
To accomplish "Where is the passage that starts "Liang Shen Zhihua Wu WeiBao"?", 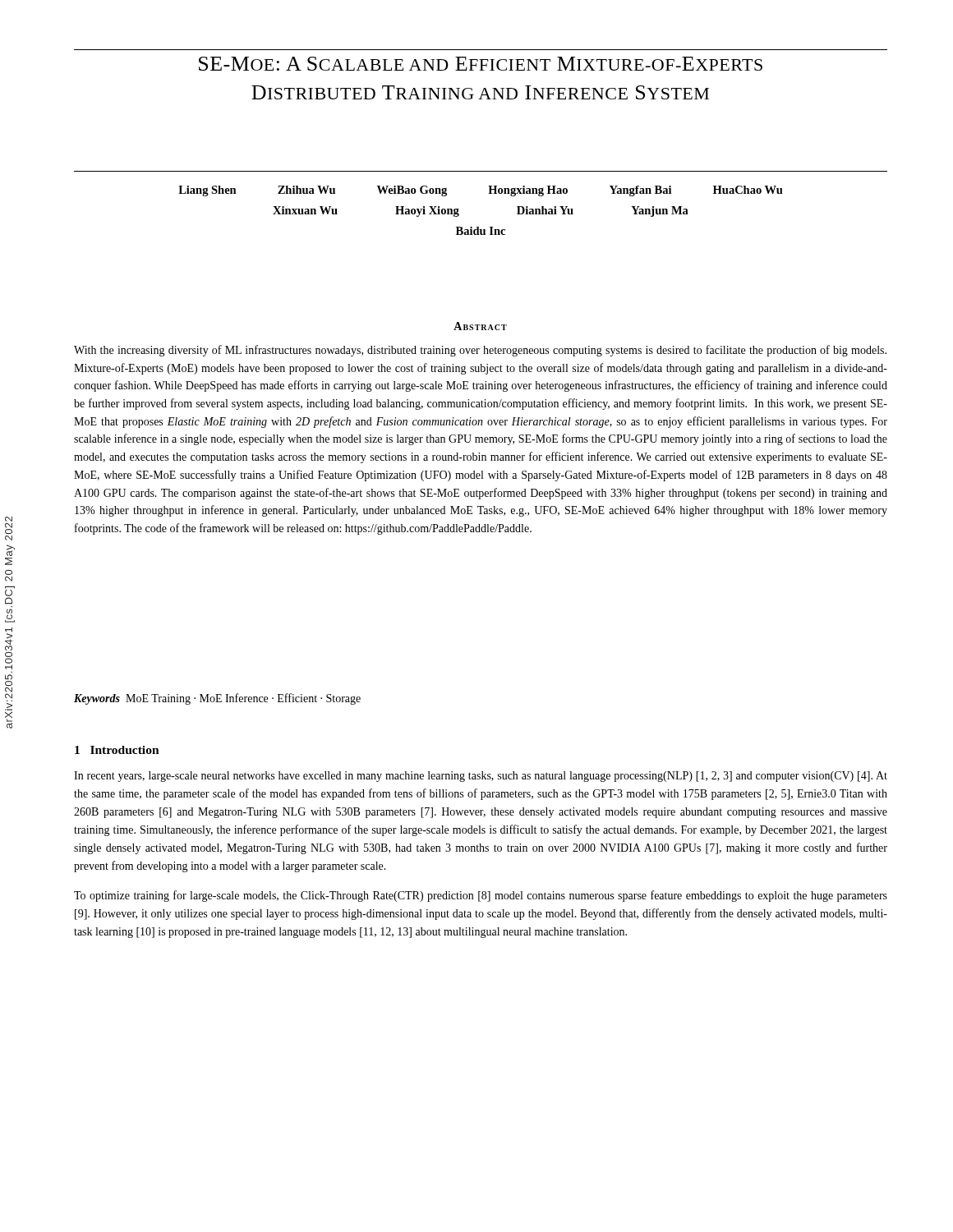I will tap(193, 191).
